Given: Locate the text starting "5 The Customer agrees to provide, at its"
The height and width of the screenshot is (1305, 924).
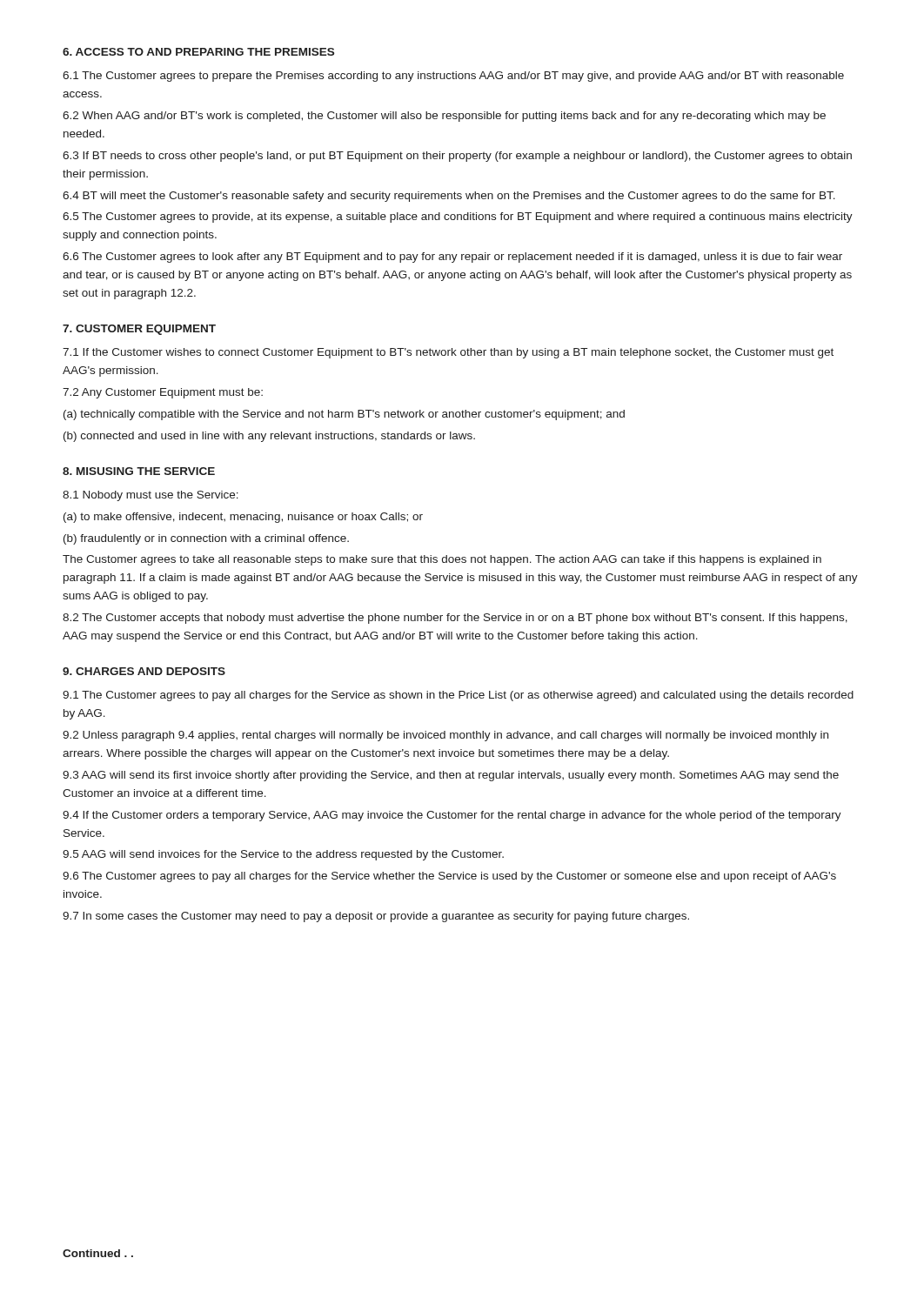Looking at the screenshot, I should (x=457, y=226).
